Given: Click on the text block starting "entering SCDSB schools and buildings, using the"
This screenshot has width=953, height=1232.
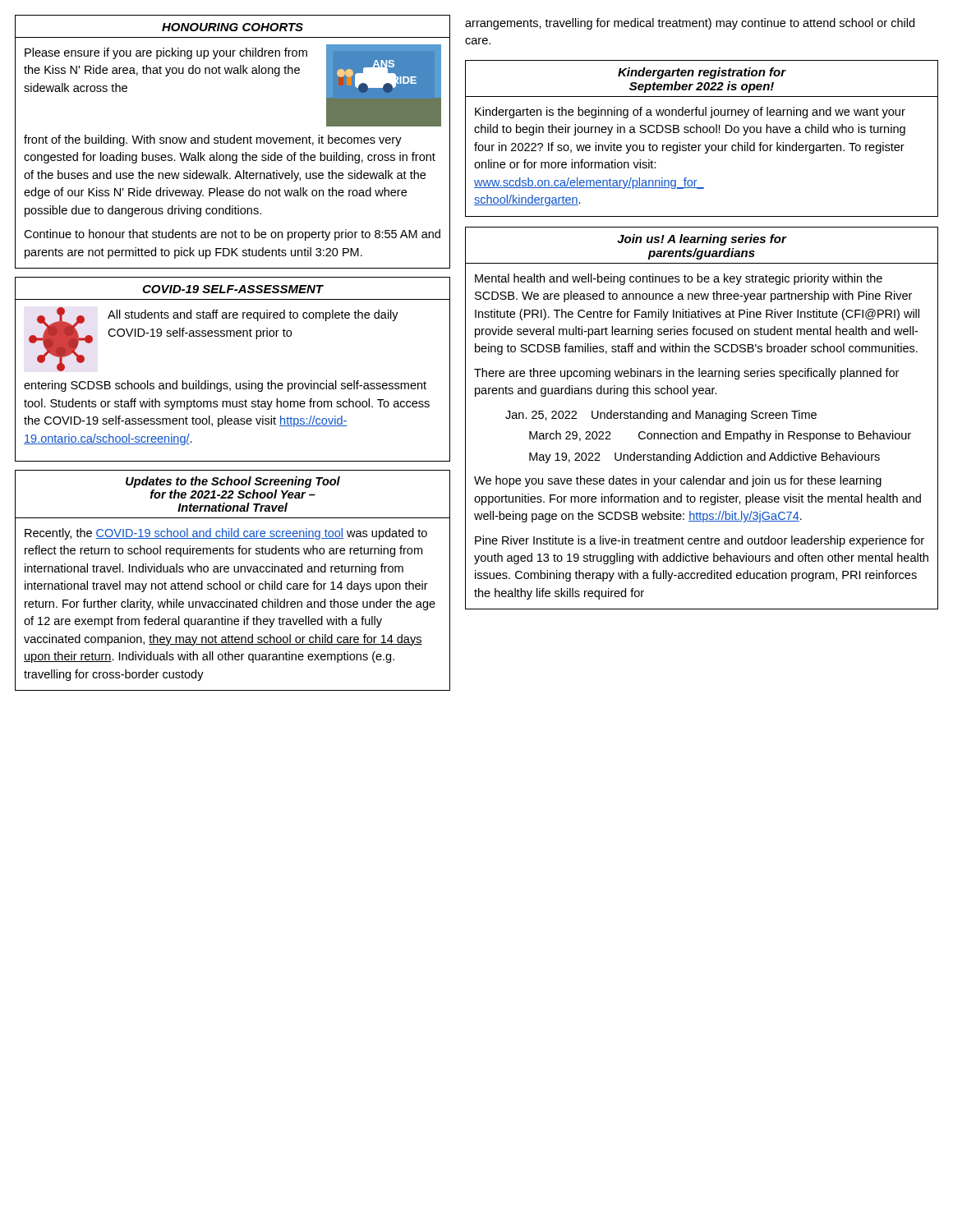Looking at the screenshot, I should click(227, 412).
